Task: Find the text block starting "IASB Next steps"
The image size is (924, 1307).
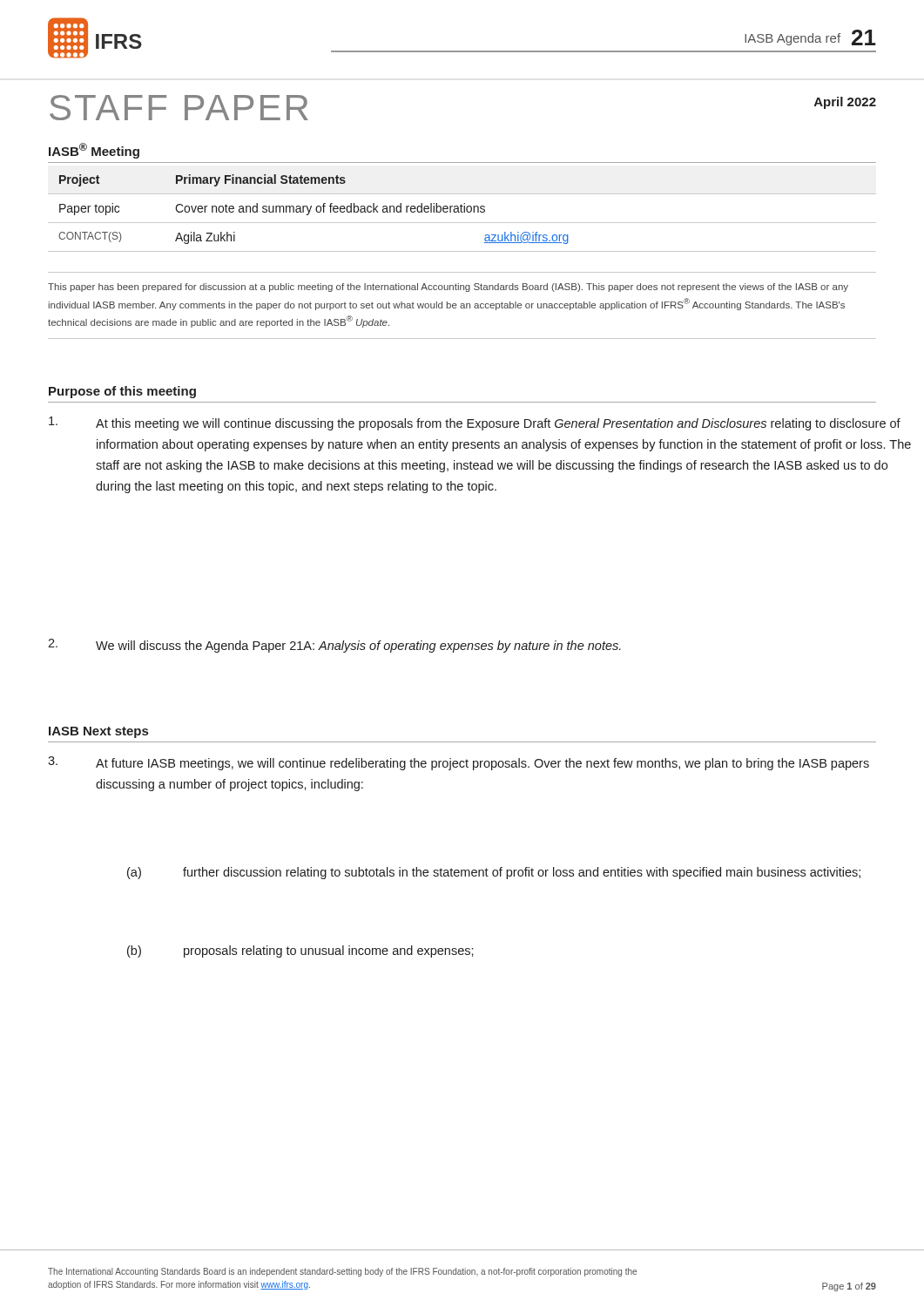Action: click(x=98, y=731)
